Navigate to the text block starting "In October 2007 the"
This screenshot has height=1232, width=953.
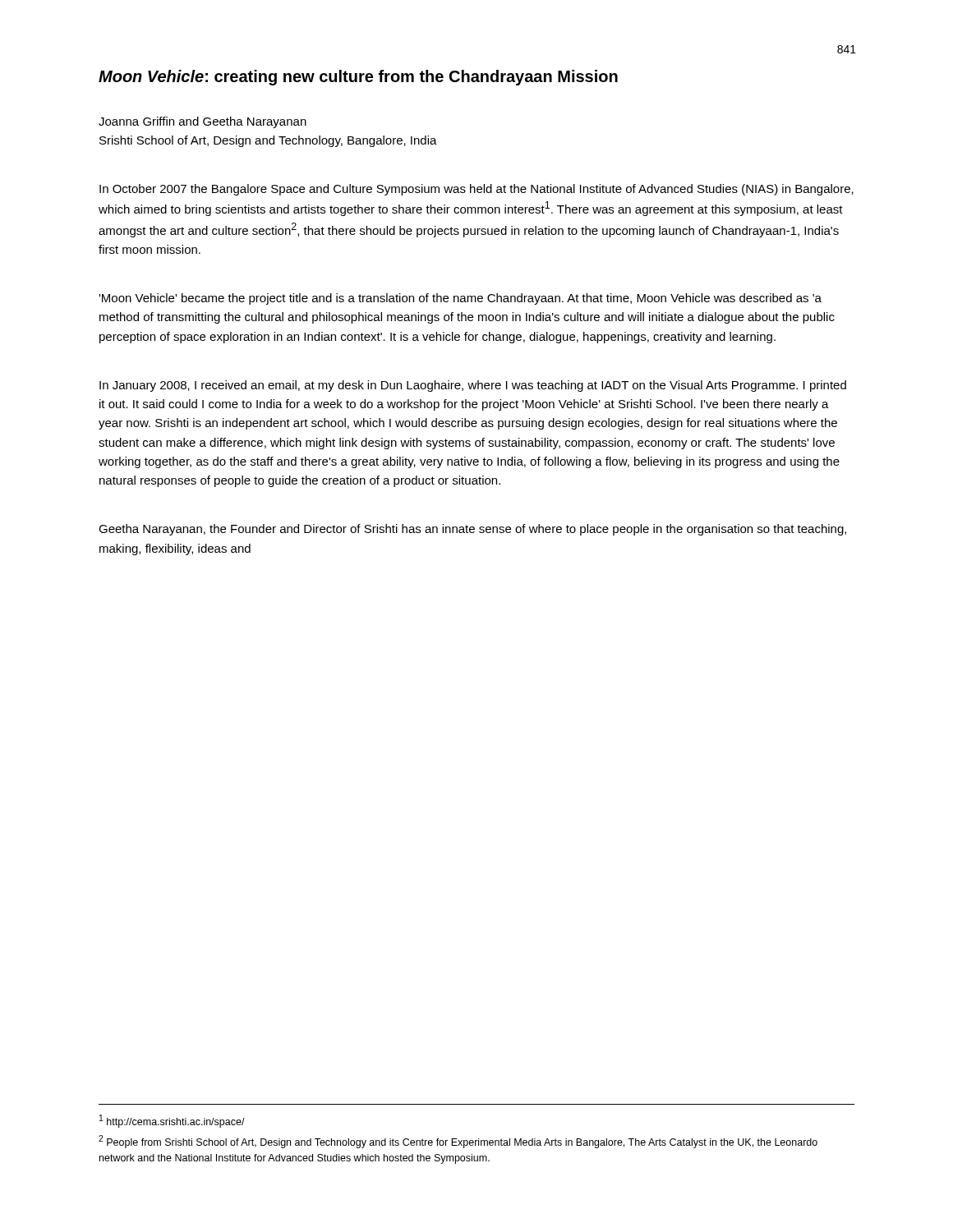(x=476, y=219)
